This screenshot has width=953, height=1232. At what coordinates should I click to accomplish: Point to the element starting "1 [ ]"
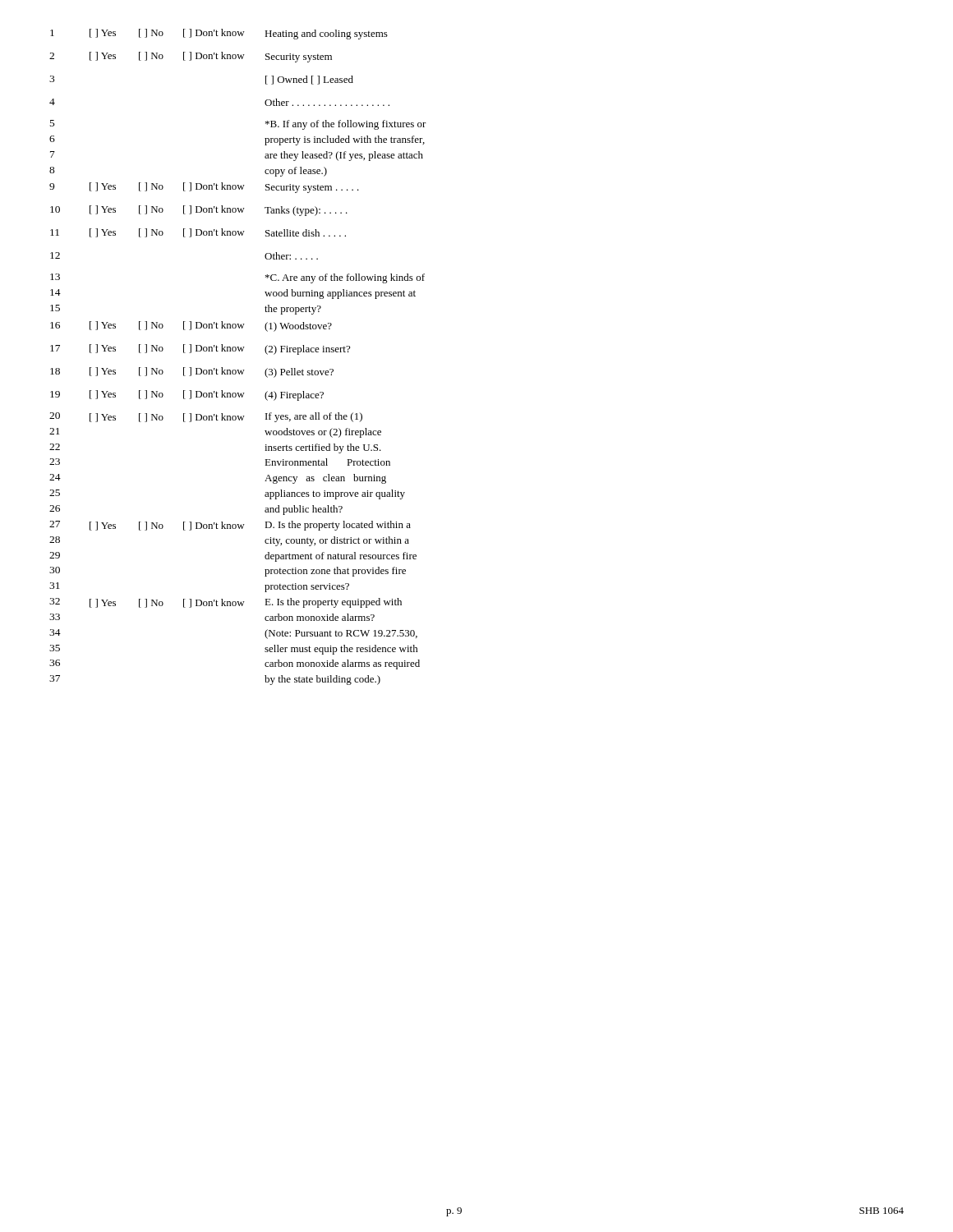tap(219, 34)
